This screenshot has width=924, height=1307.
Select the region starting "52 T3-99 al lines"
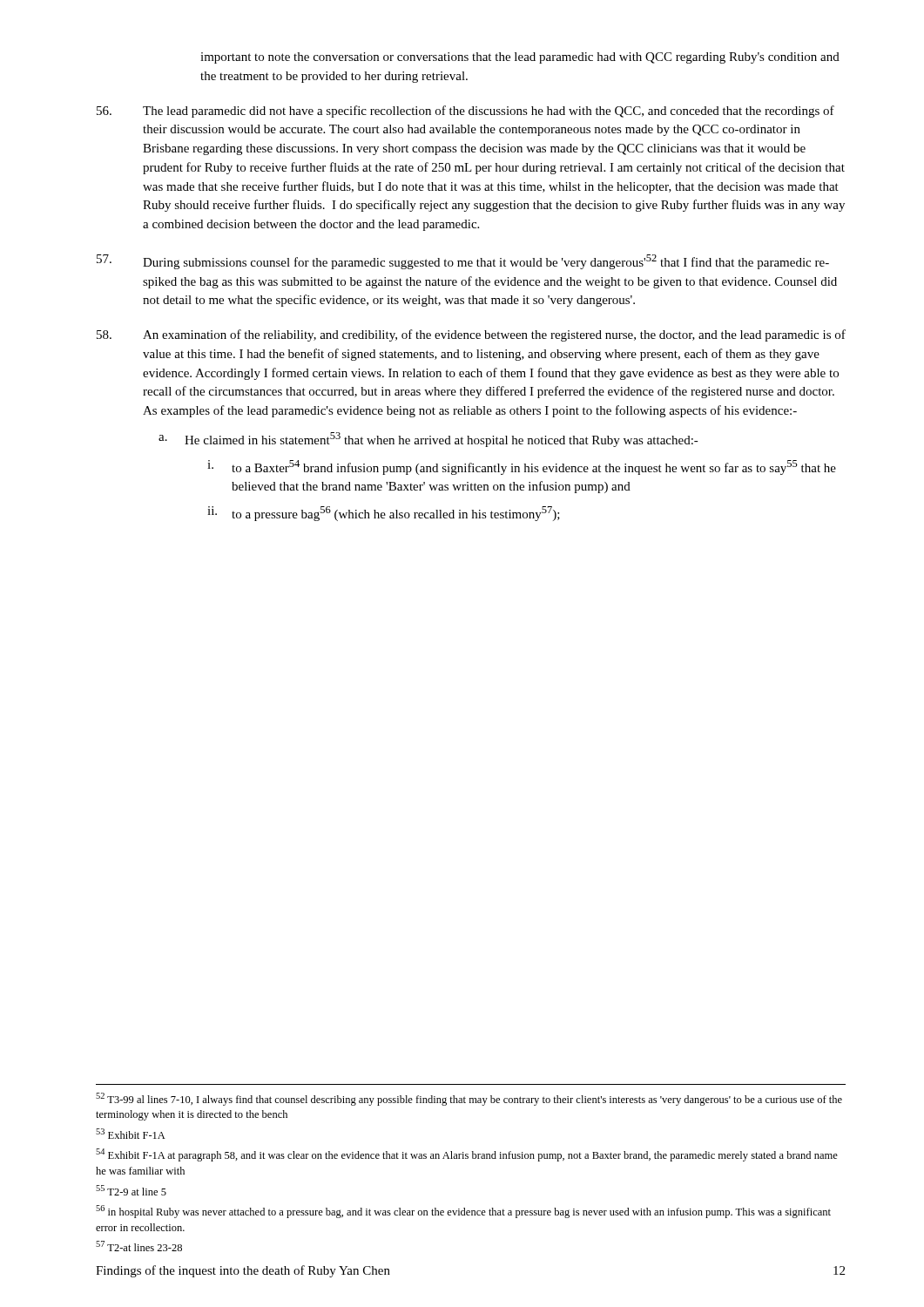pos(469,1106)
